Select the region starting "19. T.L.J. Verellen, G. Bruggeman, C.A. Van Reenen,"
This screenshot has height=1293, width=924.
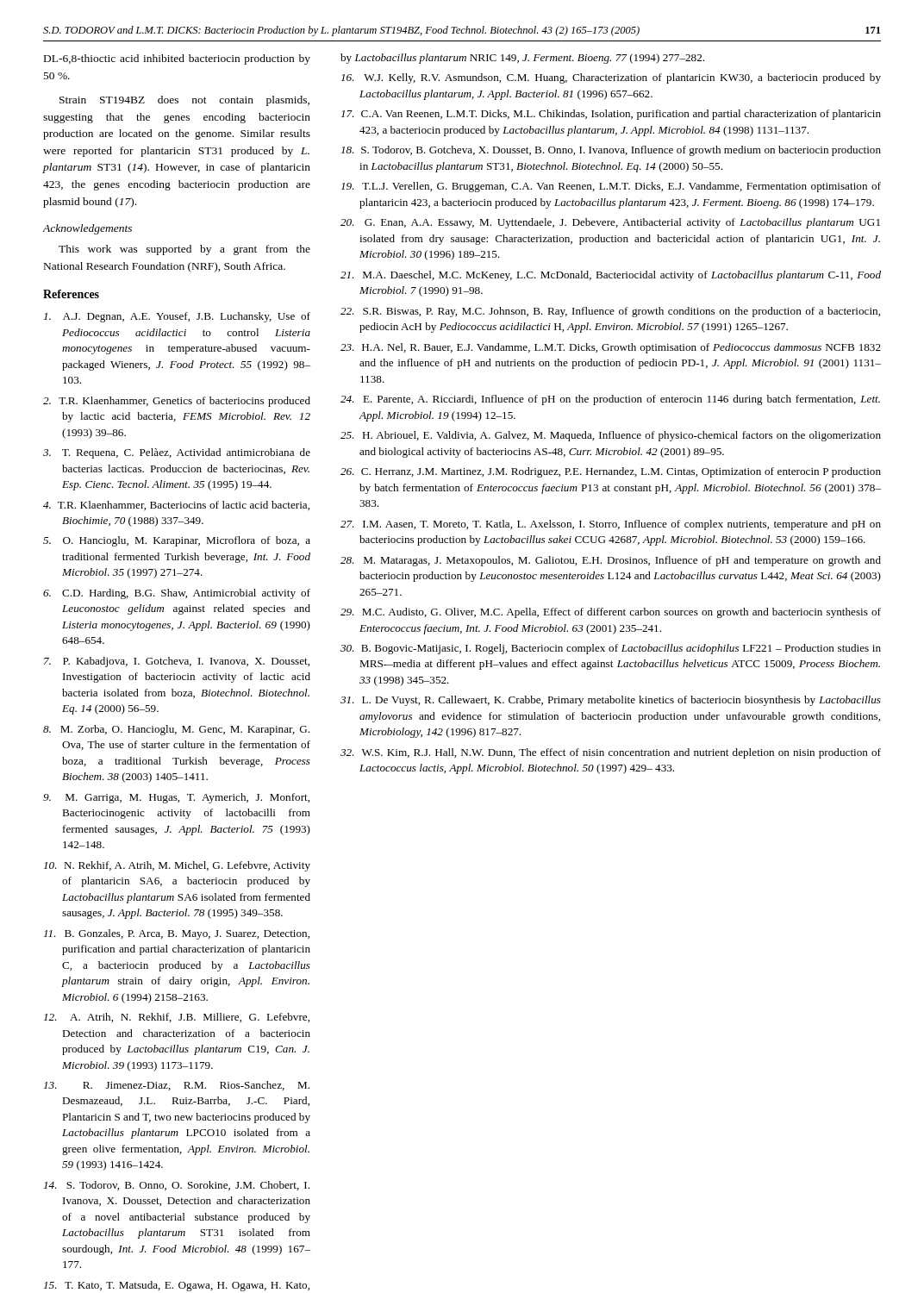tap(611, 194)
